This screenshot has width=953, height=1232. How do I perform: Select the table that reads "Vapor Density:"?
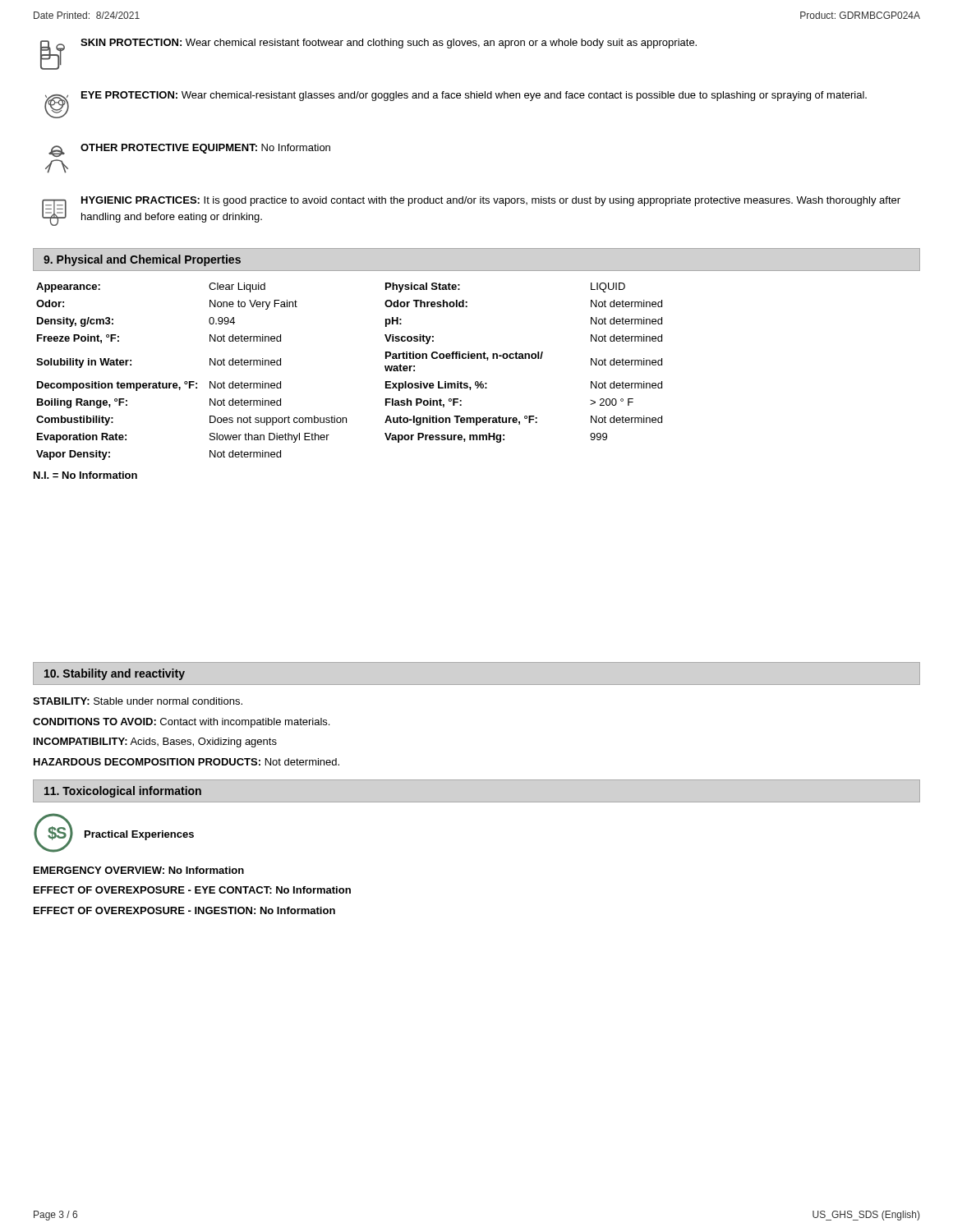click(x=476, y=370)
